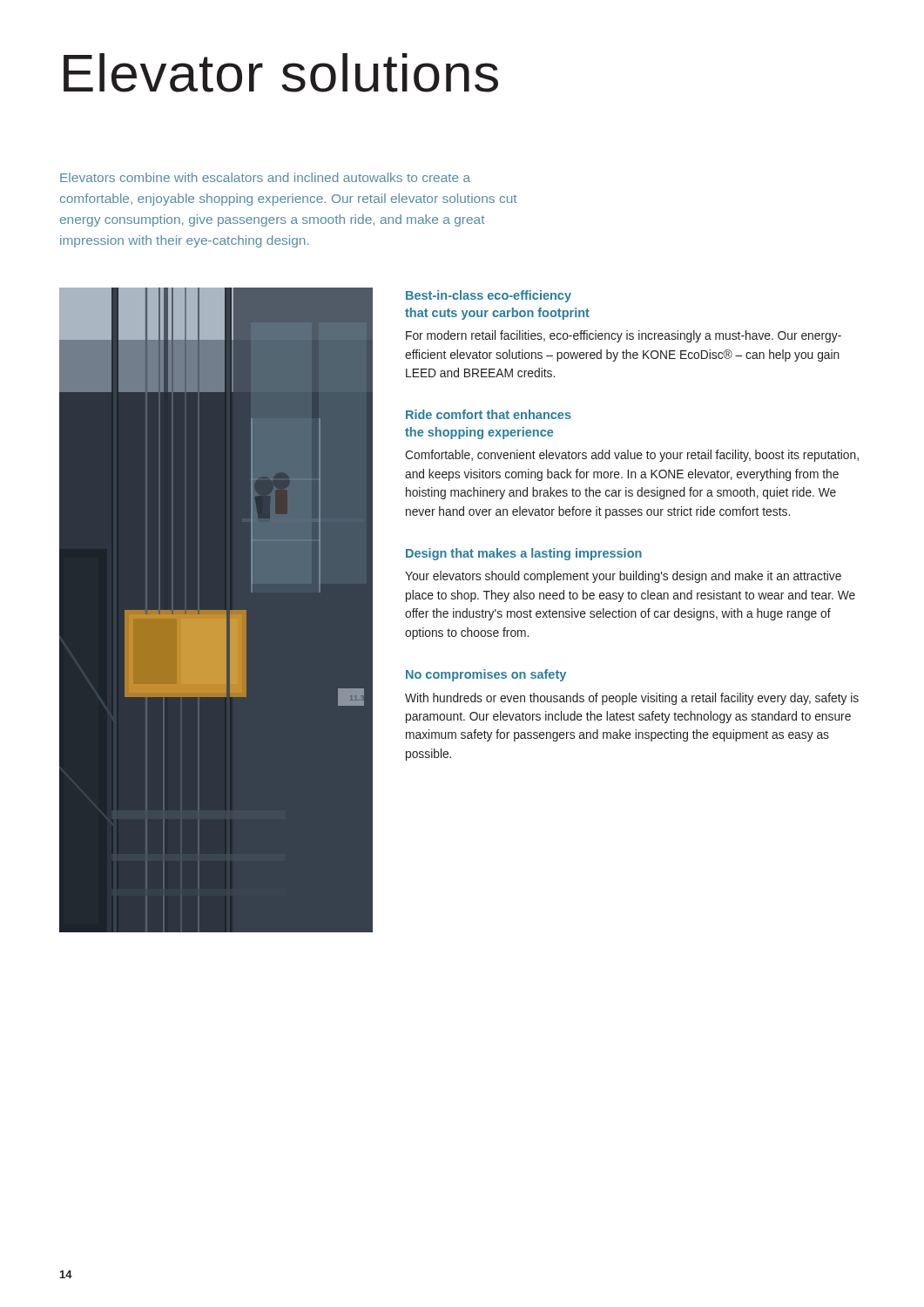Select the section header with the text "No compromises on"
This screenshot has width=924, height=1307.
[x=486, y=674]
